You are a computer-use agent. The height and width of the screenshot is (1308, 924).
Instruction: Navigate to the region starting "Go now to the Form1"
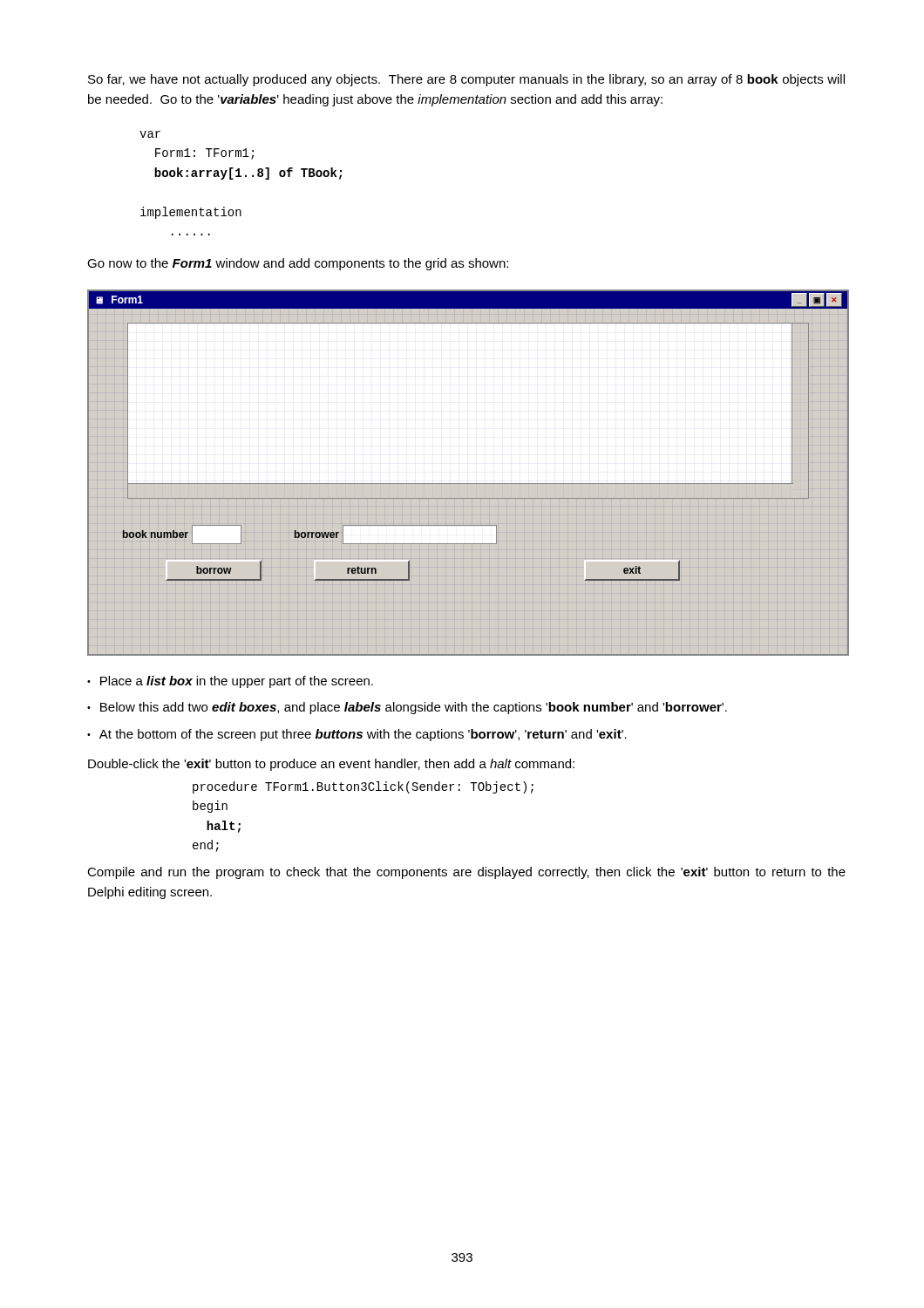[x=298, y=263]
